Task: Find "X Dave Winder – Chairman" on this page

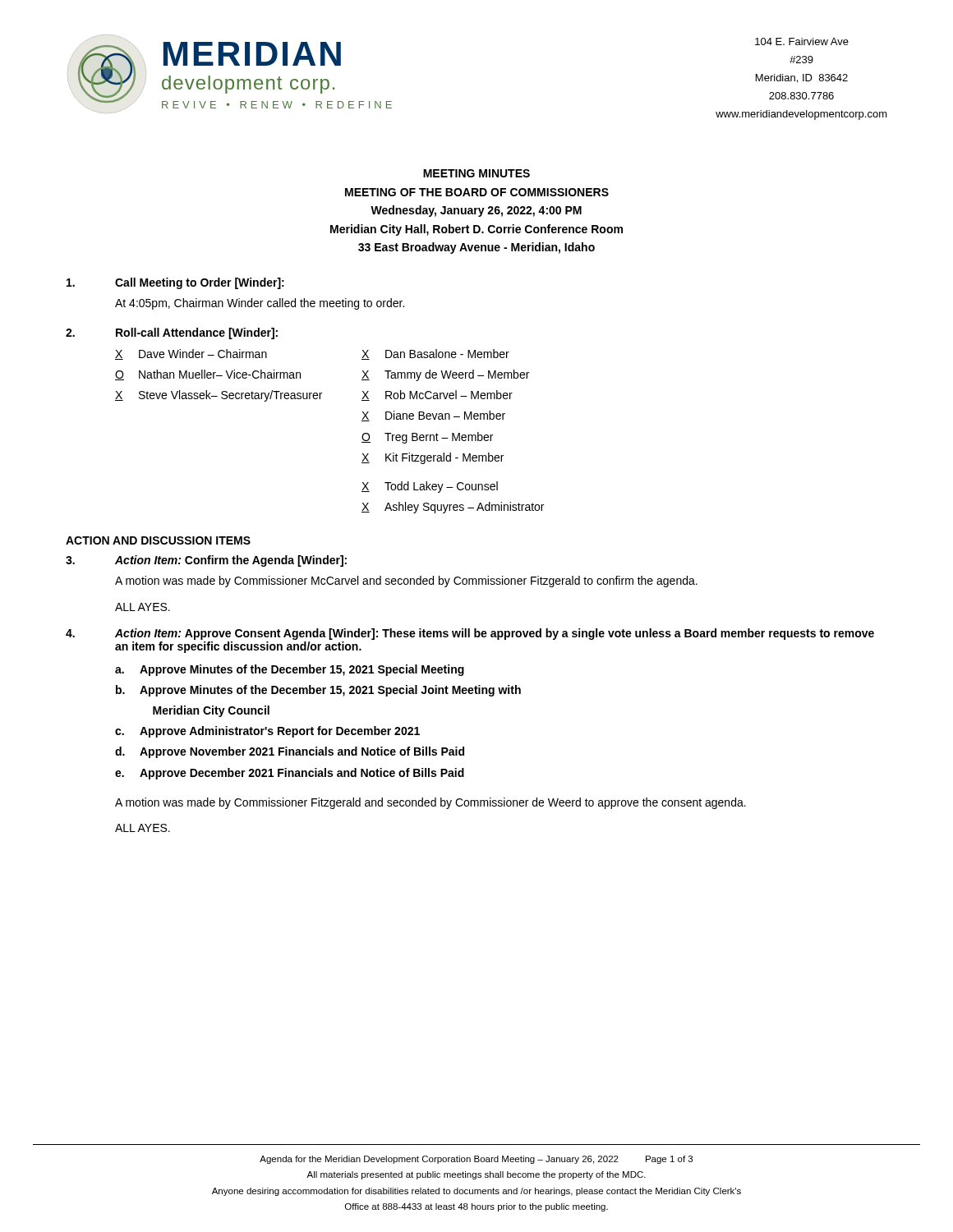Action: pyautogui.click(x=191, y=354)
